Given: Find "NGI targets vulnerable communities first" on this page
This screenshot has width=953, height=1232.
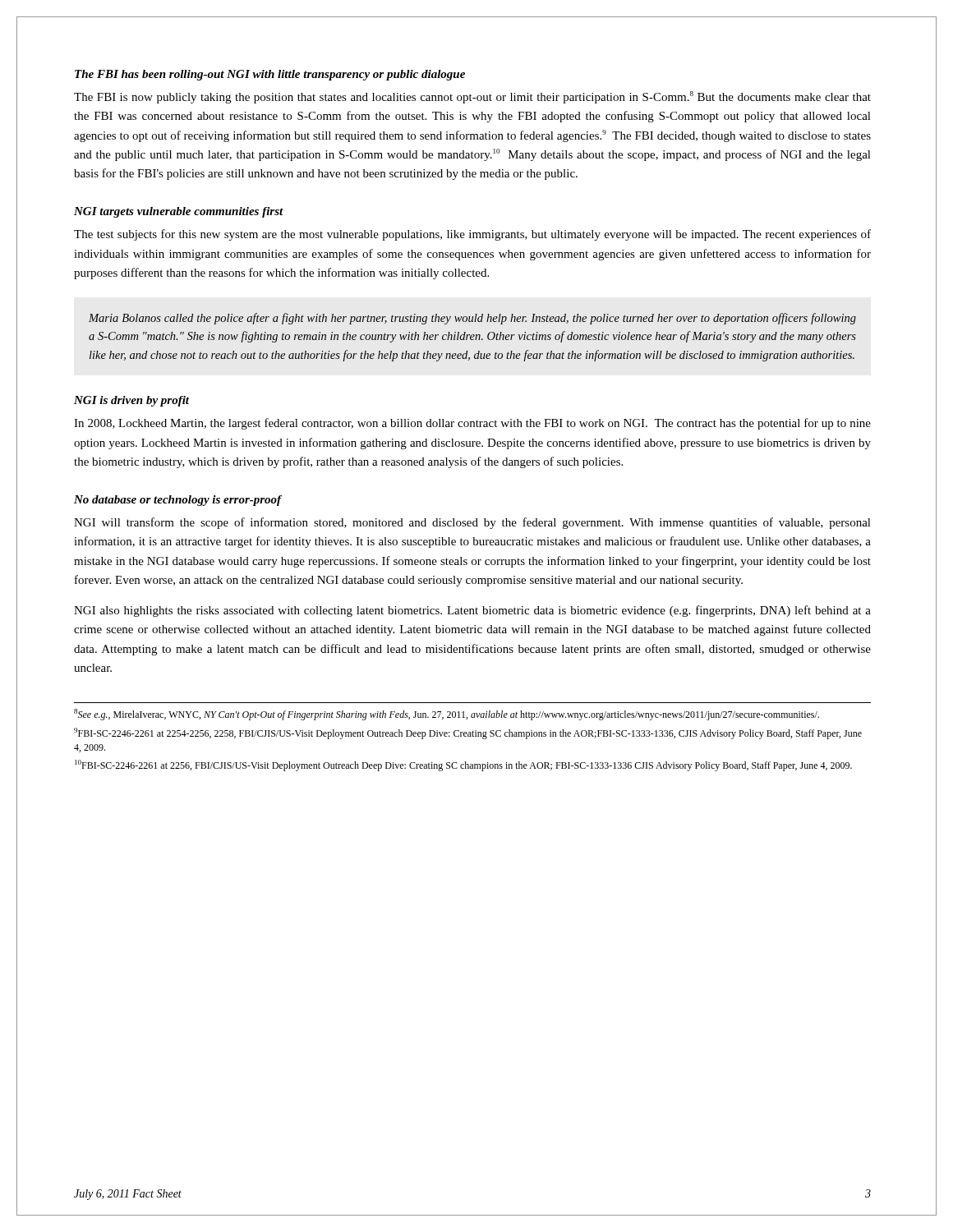Looking at the screenshot, I should point(178,211).
